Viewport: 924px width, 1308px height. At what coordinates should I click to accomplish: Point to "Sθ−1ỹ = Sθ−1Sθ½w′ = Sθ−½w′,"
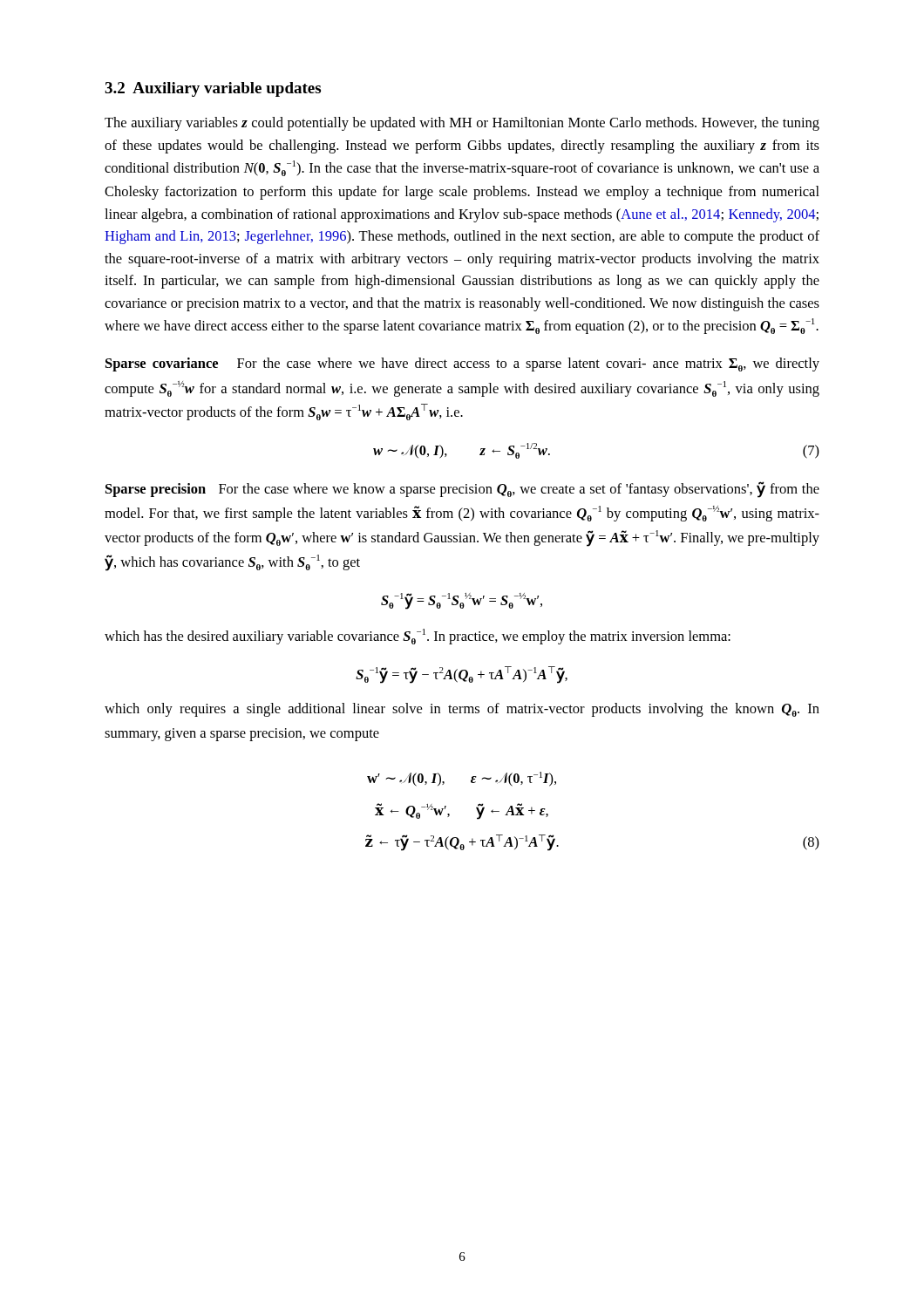pyautogui.click(x=462, y=600)
